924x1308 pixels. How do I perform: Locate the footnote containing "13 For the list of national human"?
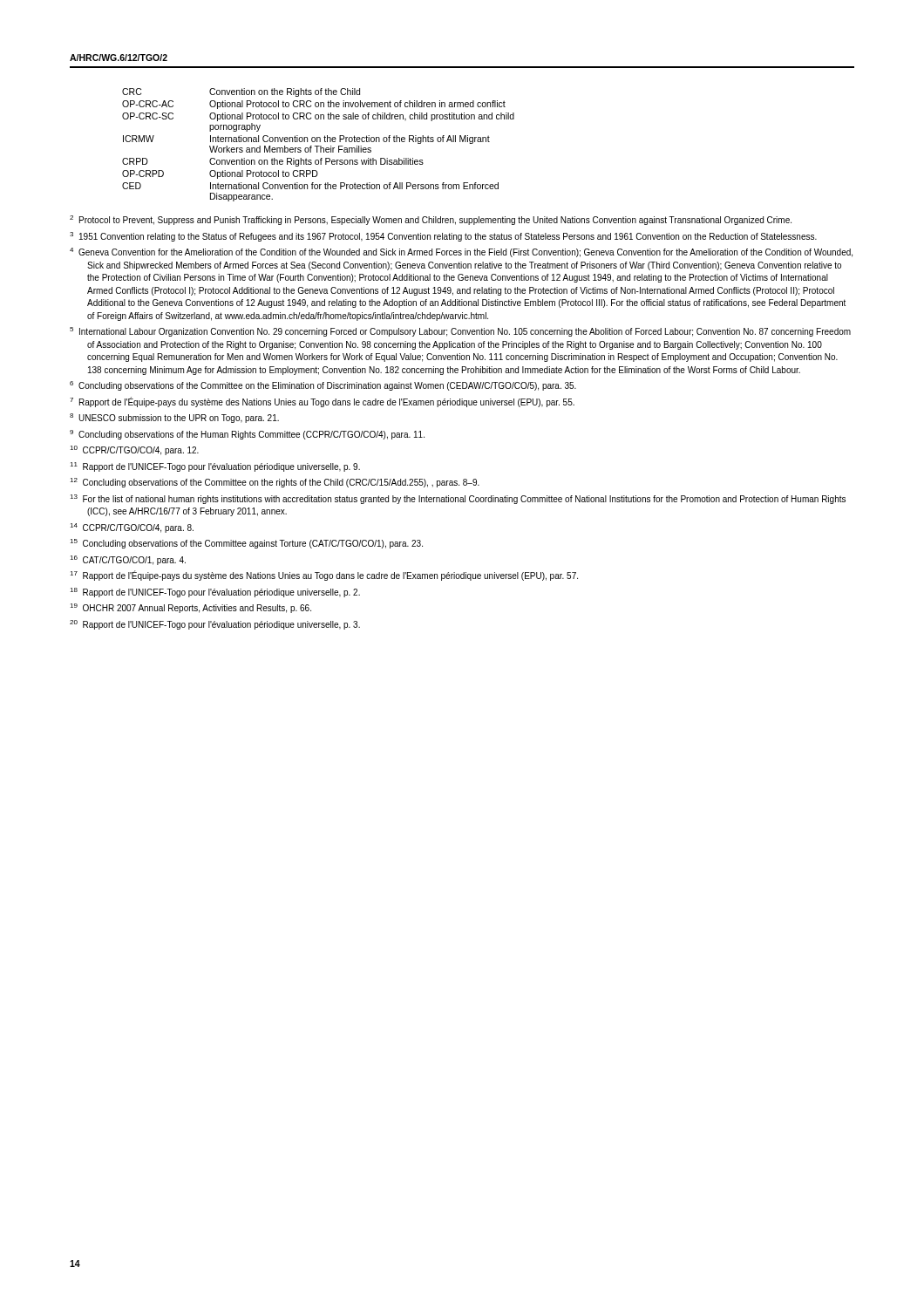point(462,506)
